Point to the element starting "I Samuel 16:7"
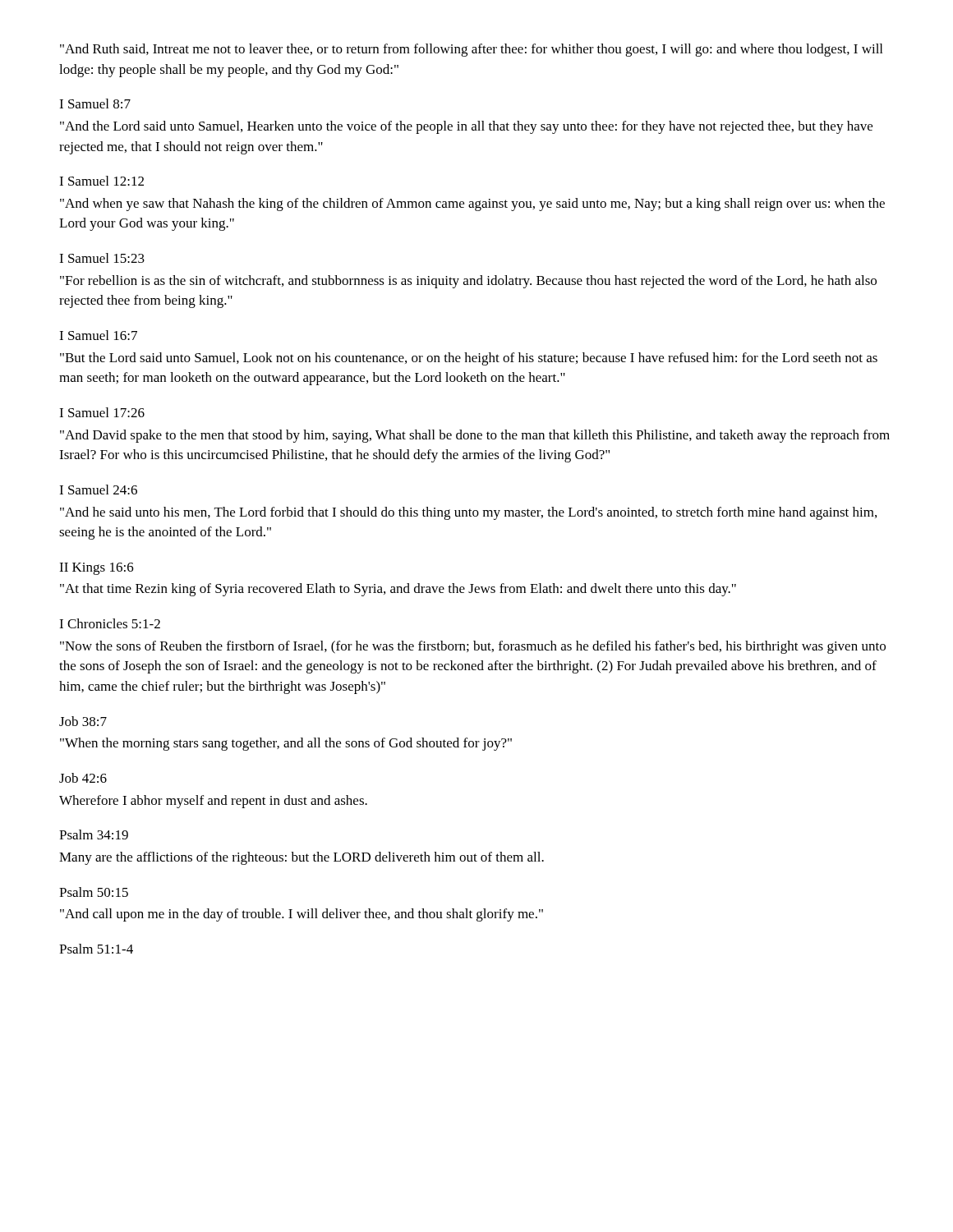The image size is (953, 1232). coord(98,335)
